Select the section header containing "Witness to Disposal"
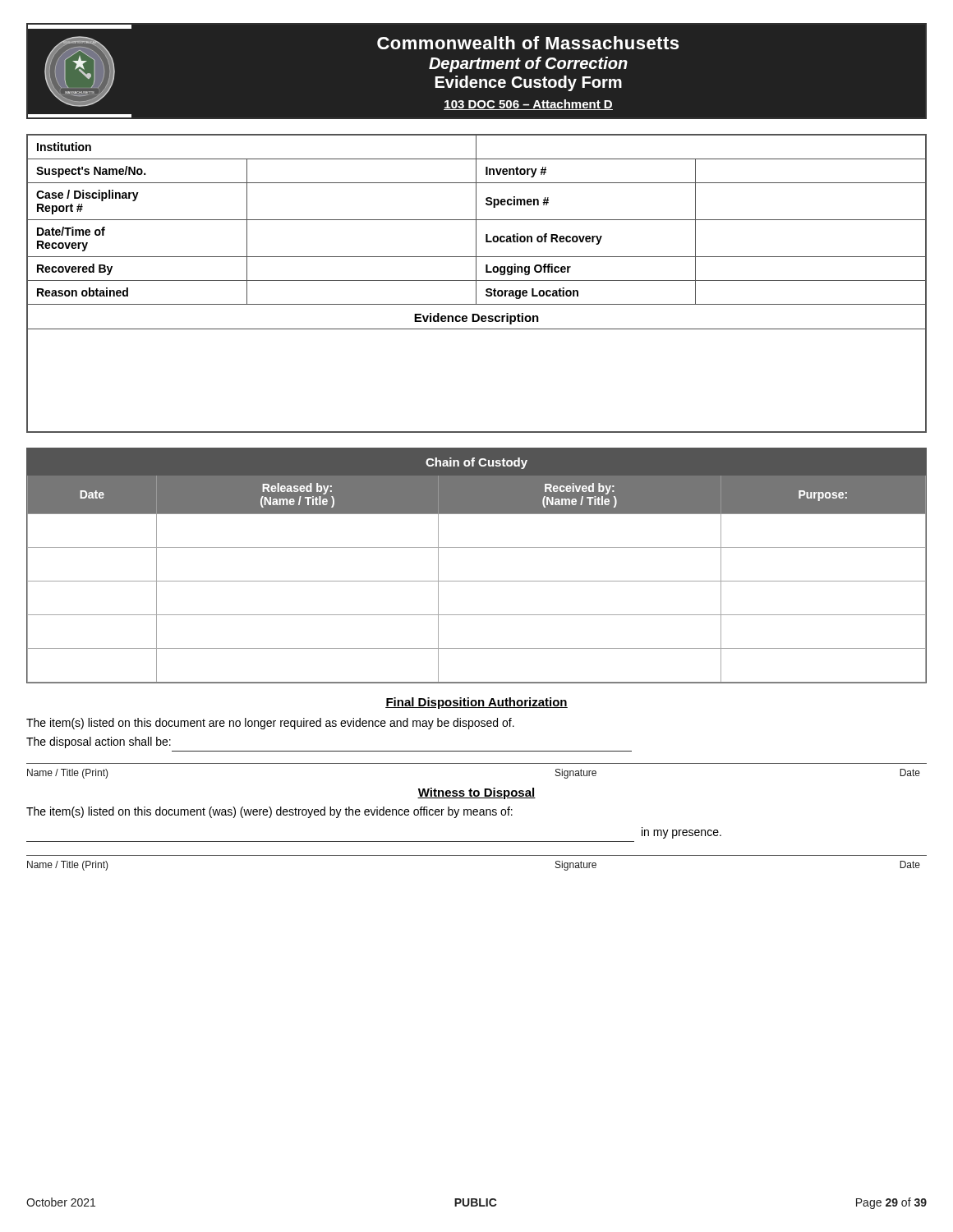The image size is (953, 1232). point(476,792)
